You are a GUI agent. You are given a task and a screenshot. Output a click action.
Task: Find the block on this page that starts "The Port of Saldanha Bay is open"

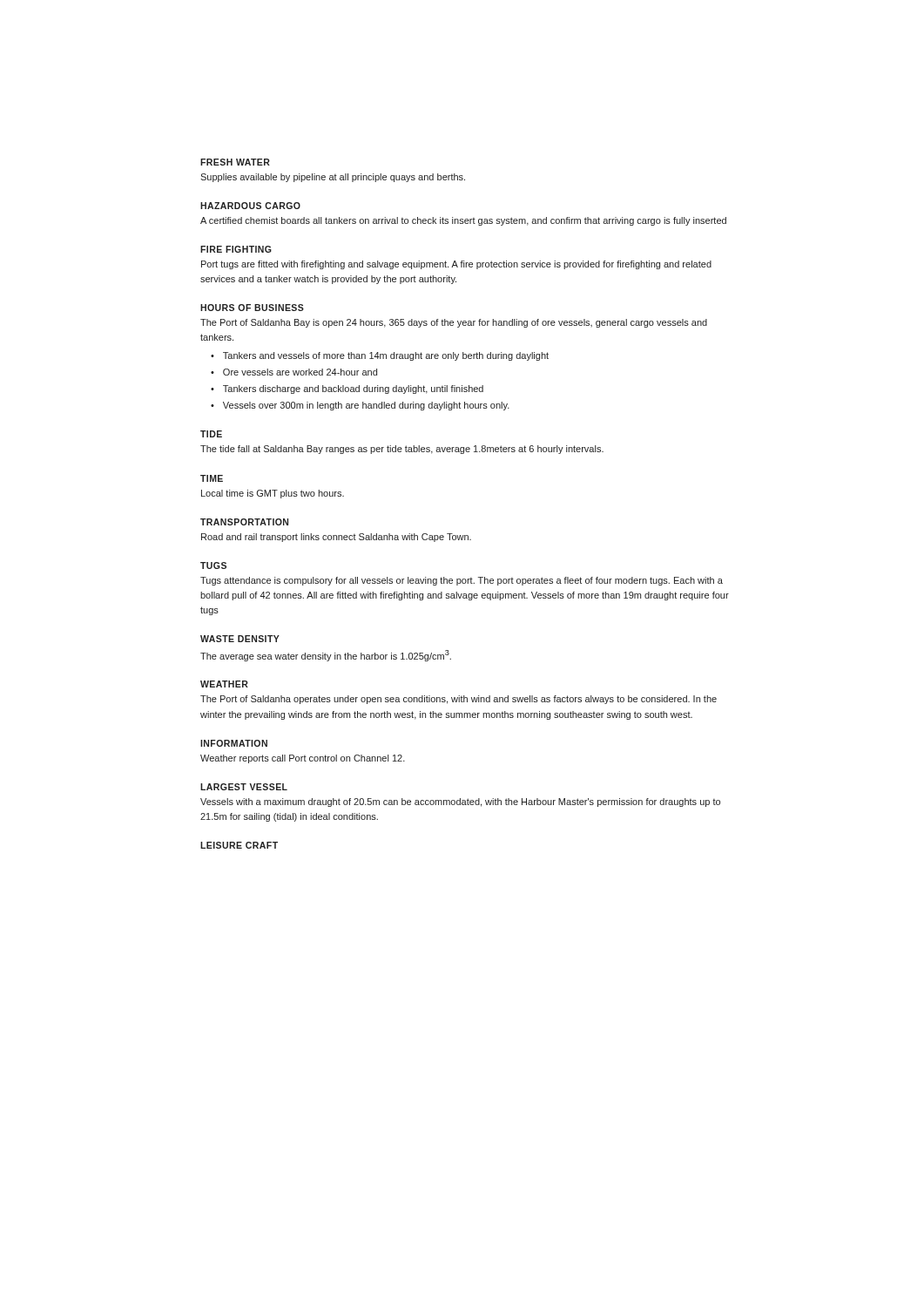[x=454, y=330]
